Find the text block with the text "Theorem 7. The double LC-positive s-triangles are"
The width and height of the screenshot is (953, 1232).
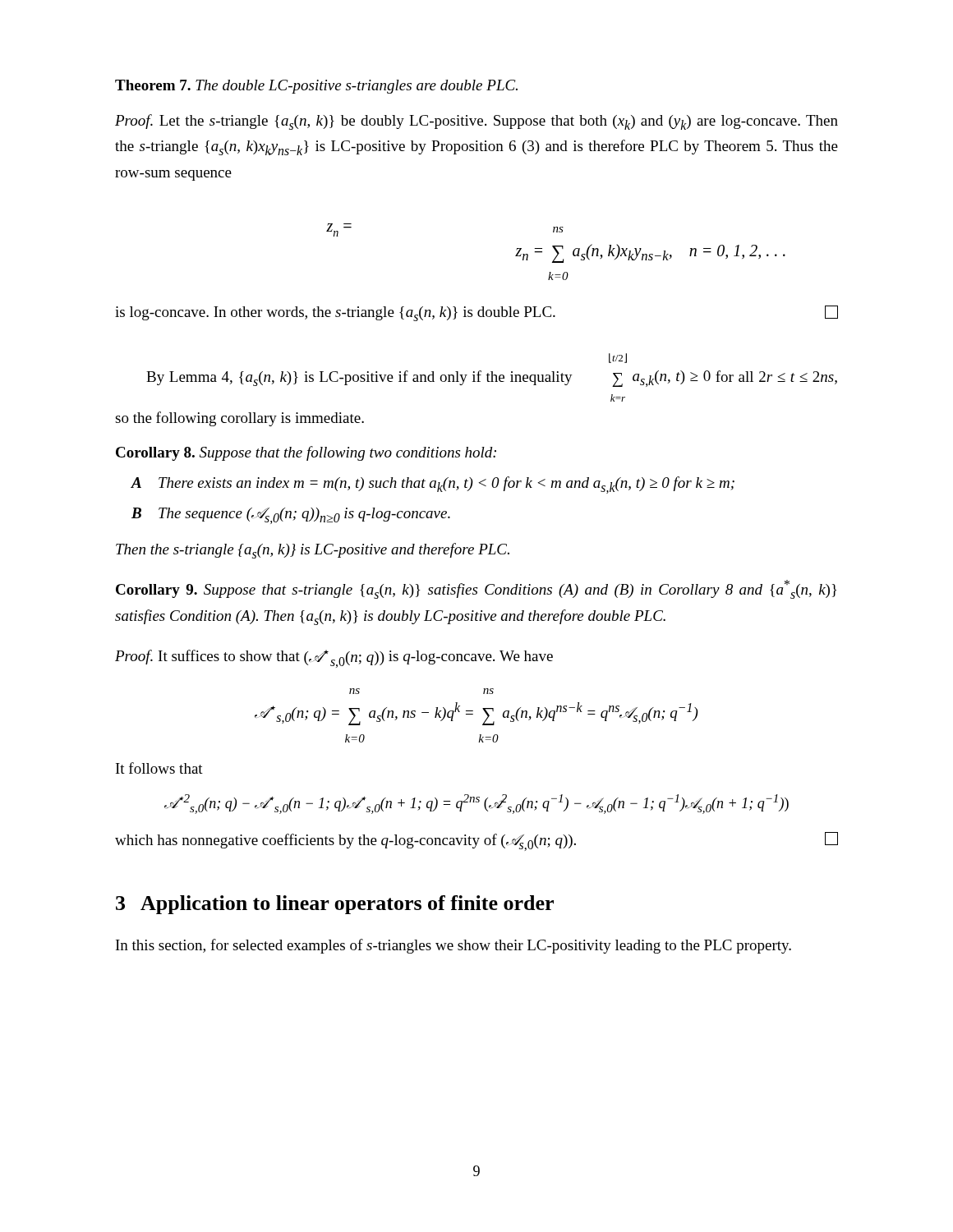[317, 85]
